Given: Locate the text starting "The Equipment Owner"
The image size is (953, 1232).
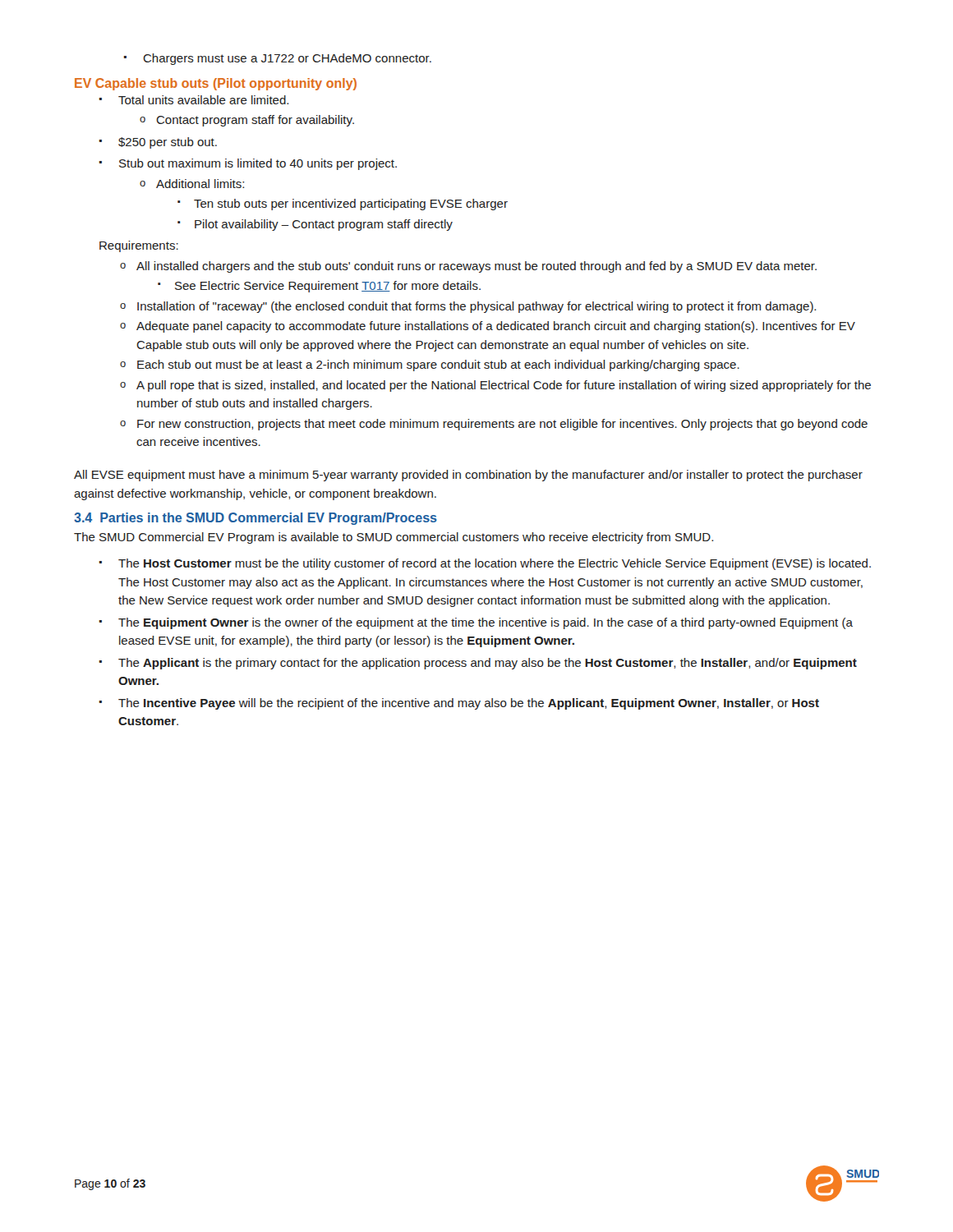Looking at the screenshot, I should tap(489, 632).
